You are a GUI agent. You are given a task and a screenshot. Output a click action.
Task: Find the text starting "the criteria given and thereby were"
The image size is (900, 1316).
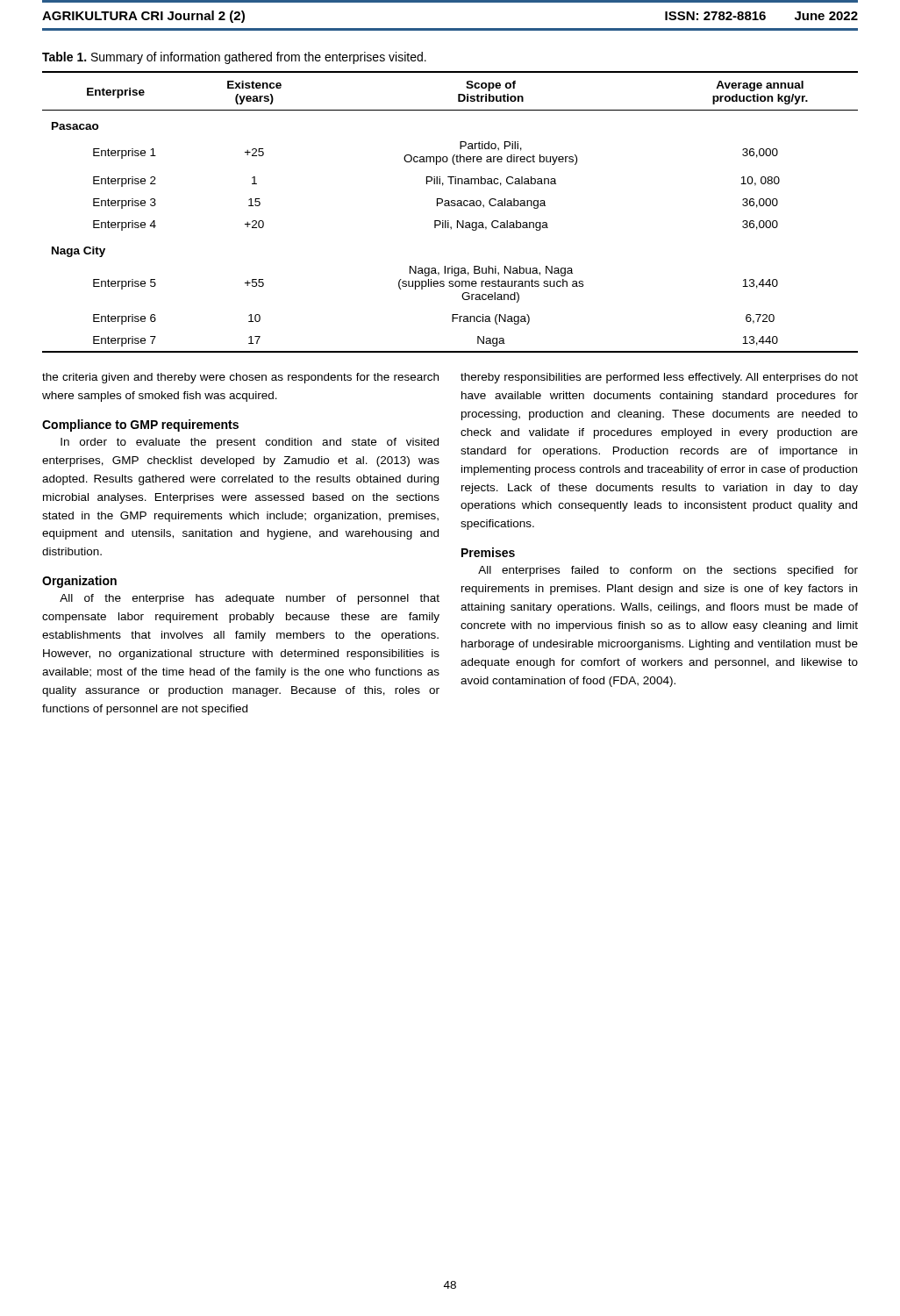tap(241, 387)
